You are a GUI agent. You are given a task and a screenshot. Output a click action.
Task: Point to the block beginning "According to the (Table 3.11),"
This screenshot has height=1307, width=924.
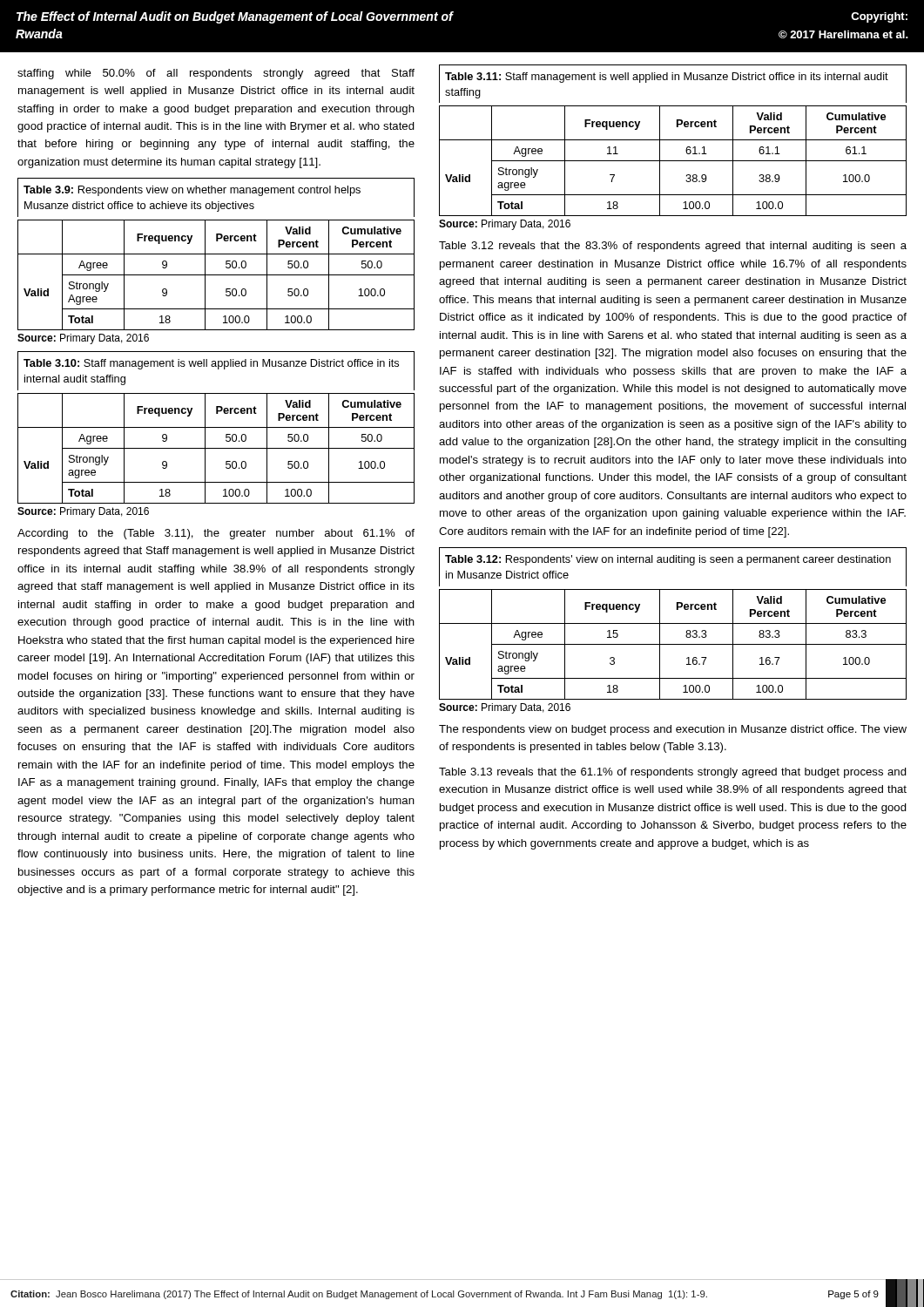pyautogui.click(x=216, y=711)
